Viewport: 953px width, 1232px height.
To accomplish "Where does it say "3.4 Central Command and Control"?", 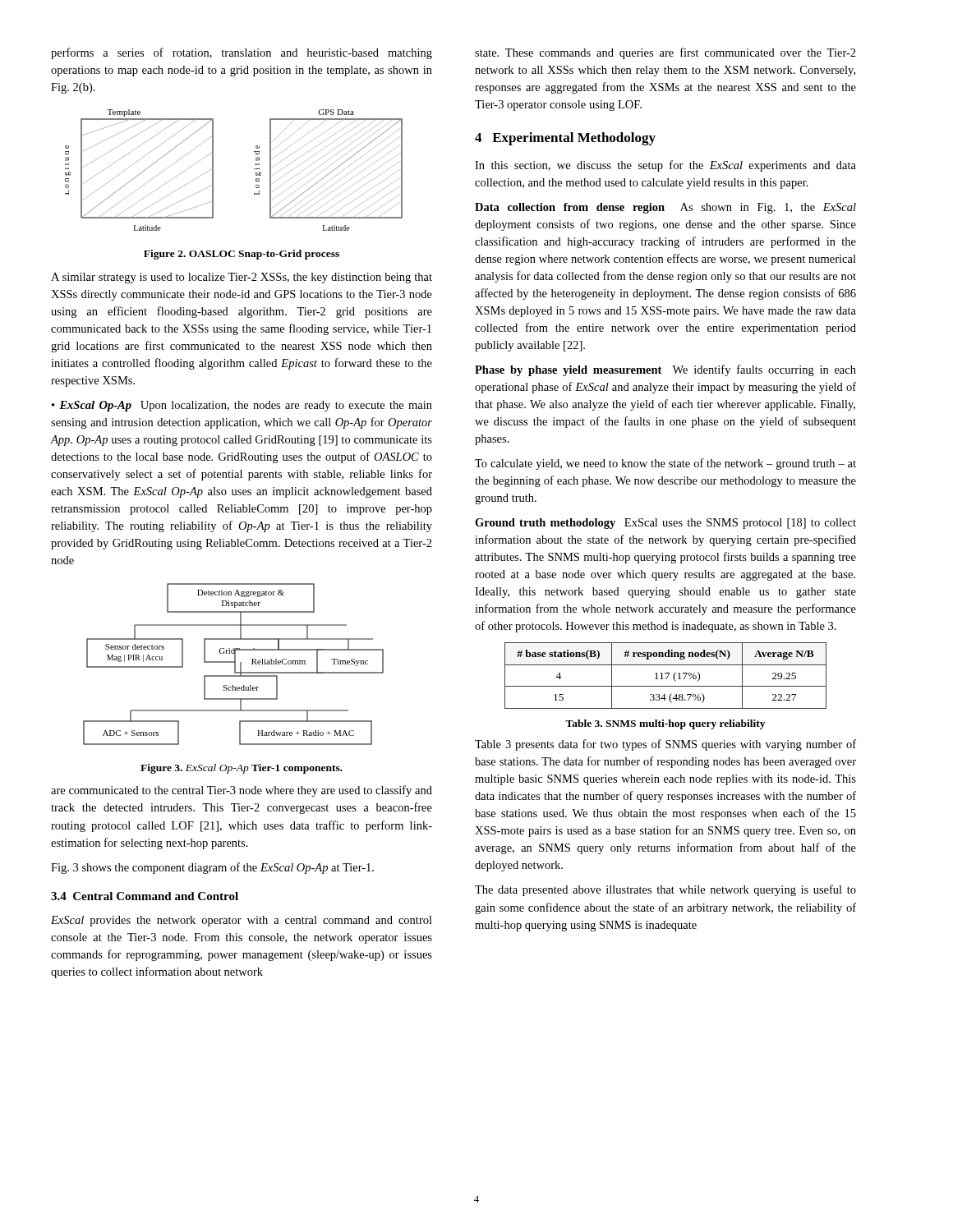I will (241, 896).
